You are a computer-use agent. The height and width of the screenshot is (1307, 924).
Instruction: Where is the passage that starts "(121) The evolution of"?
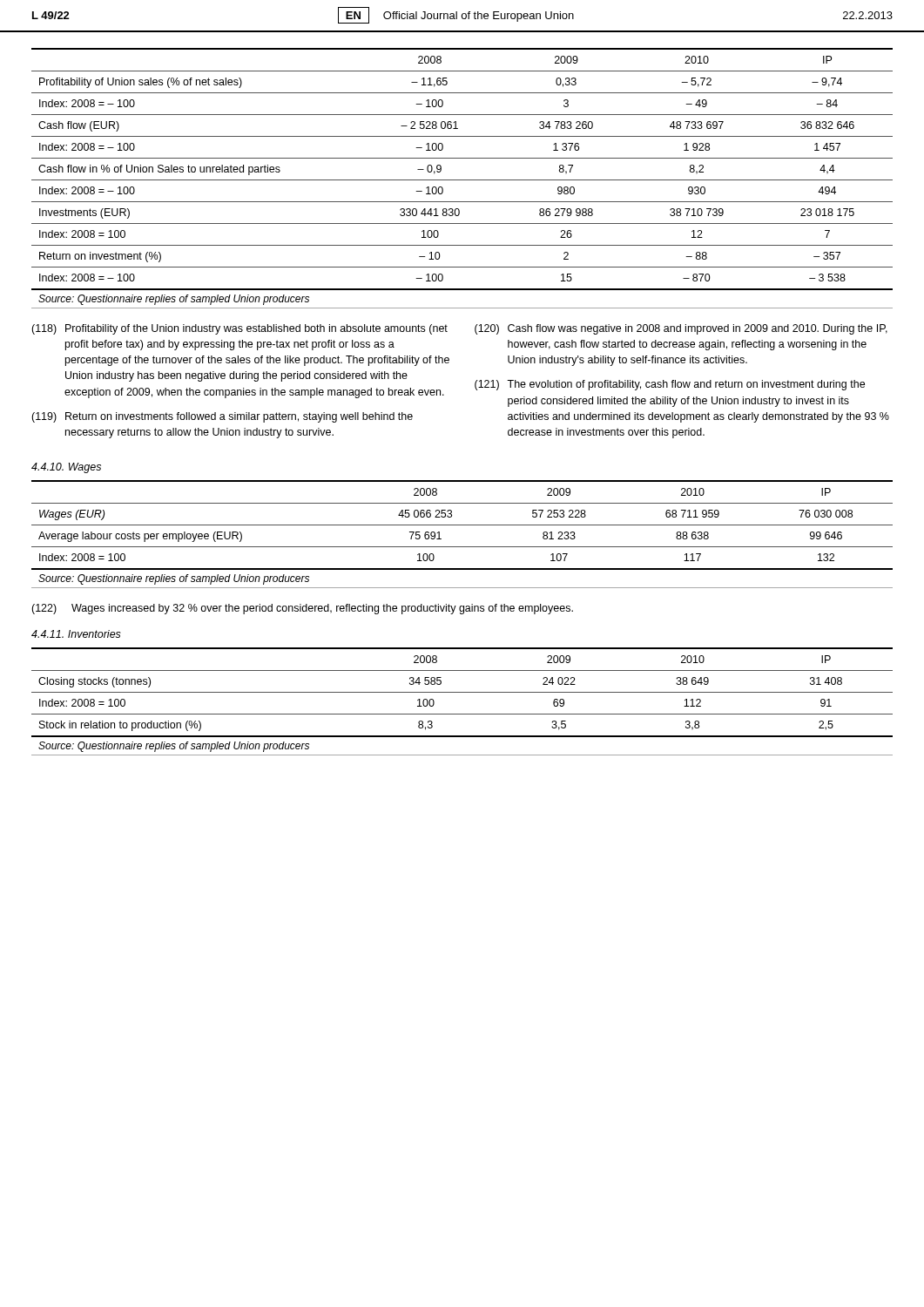pos(683,408)
